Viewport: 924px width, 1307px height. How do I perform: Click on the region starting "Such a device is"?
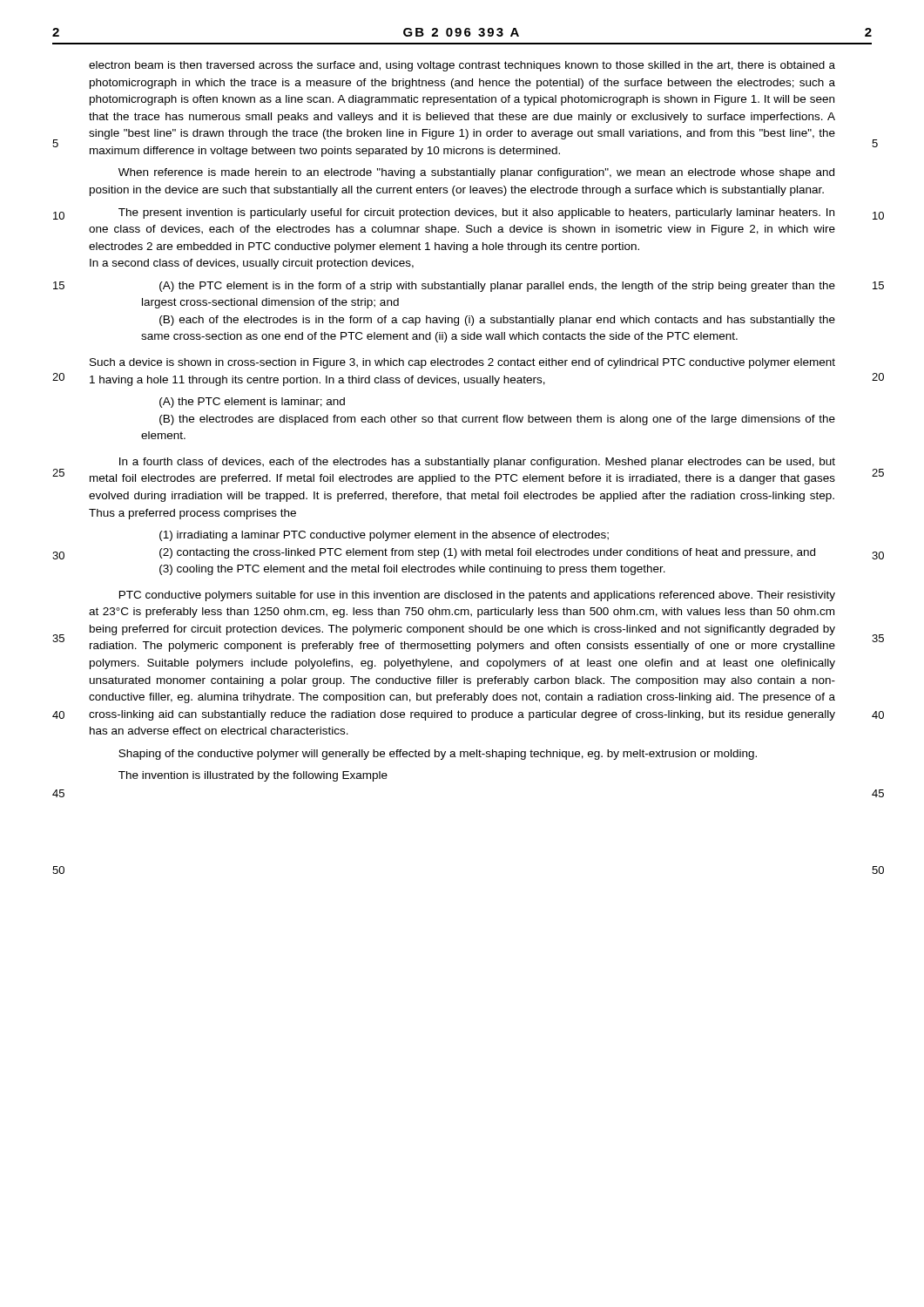pyautogui.click(x=462, y=371)
